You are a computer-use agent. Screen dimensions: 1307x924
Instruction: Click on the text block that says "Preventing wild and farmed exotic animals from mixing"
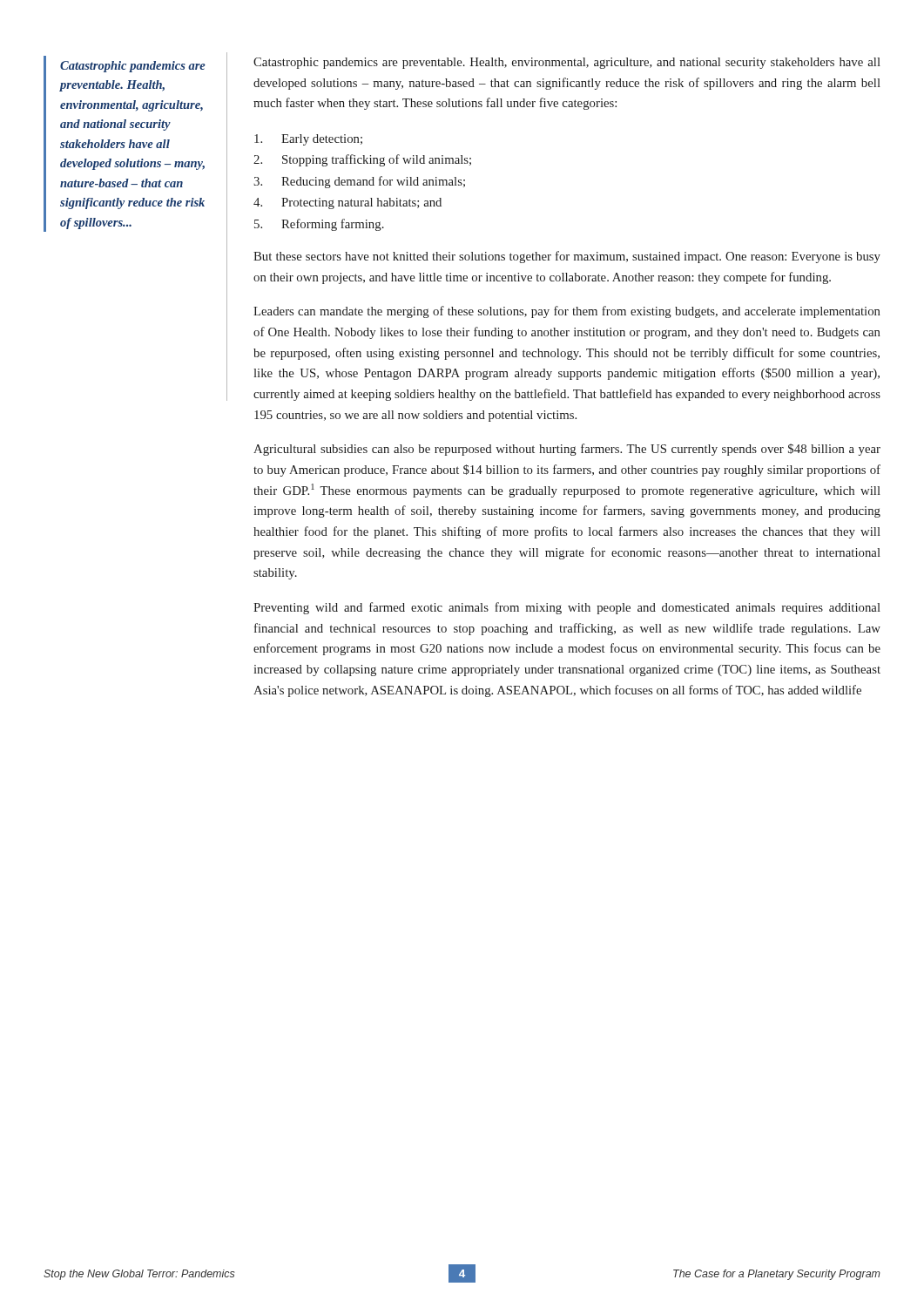point(567,649)
